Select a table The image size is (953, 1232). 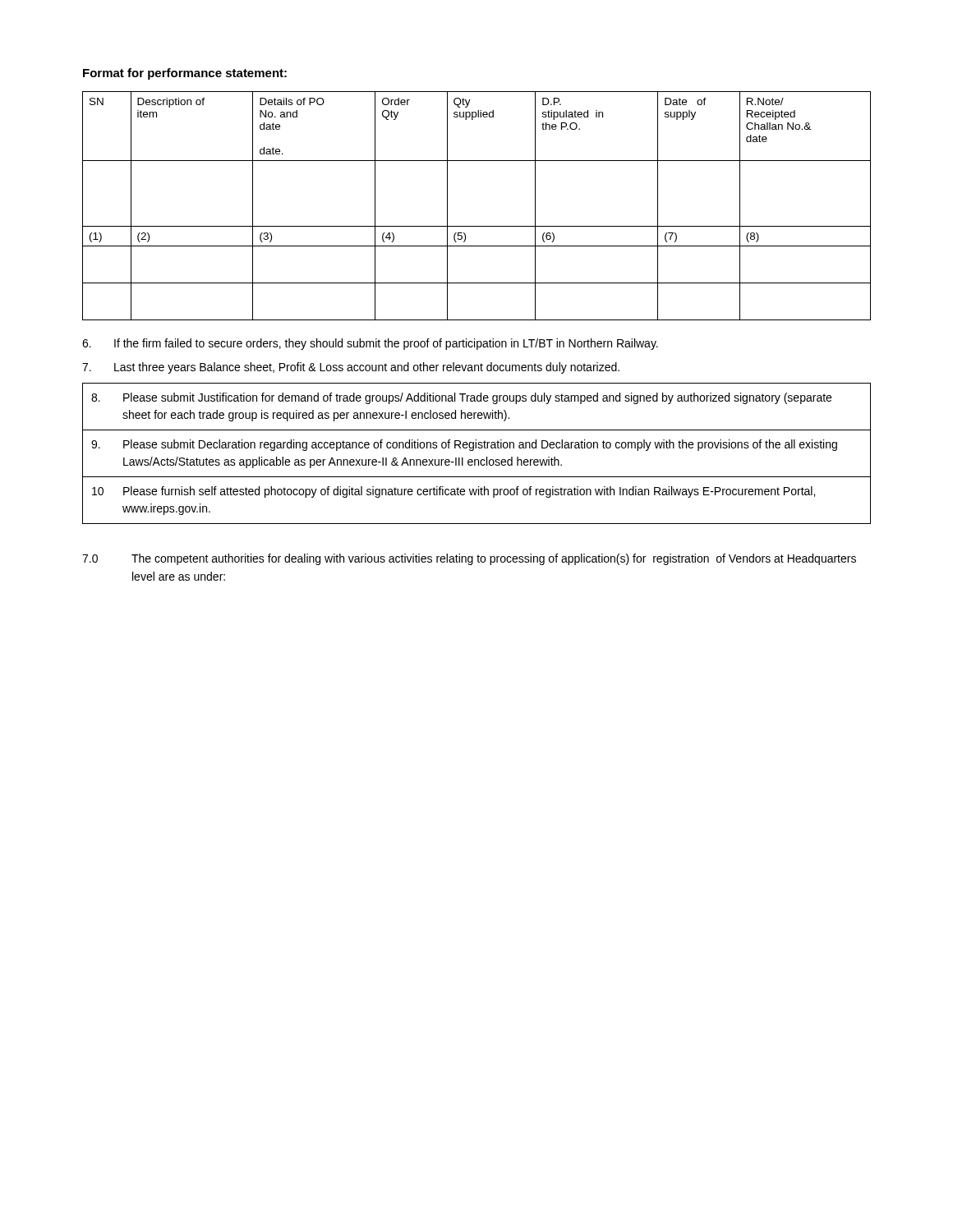[476, 206]
